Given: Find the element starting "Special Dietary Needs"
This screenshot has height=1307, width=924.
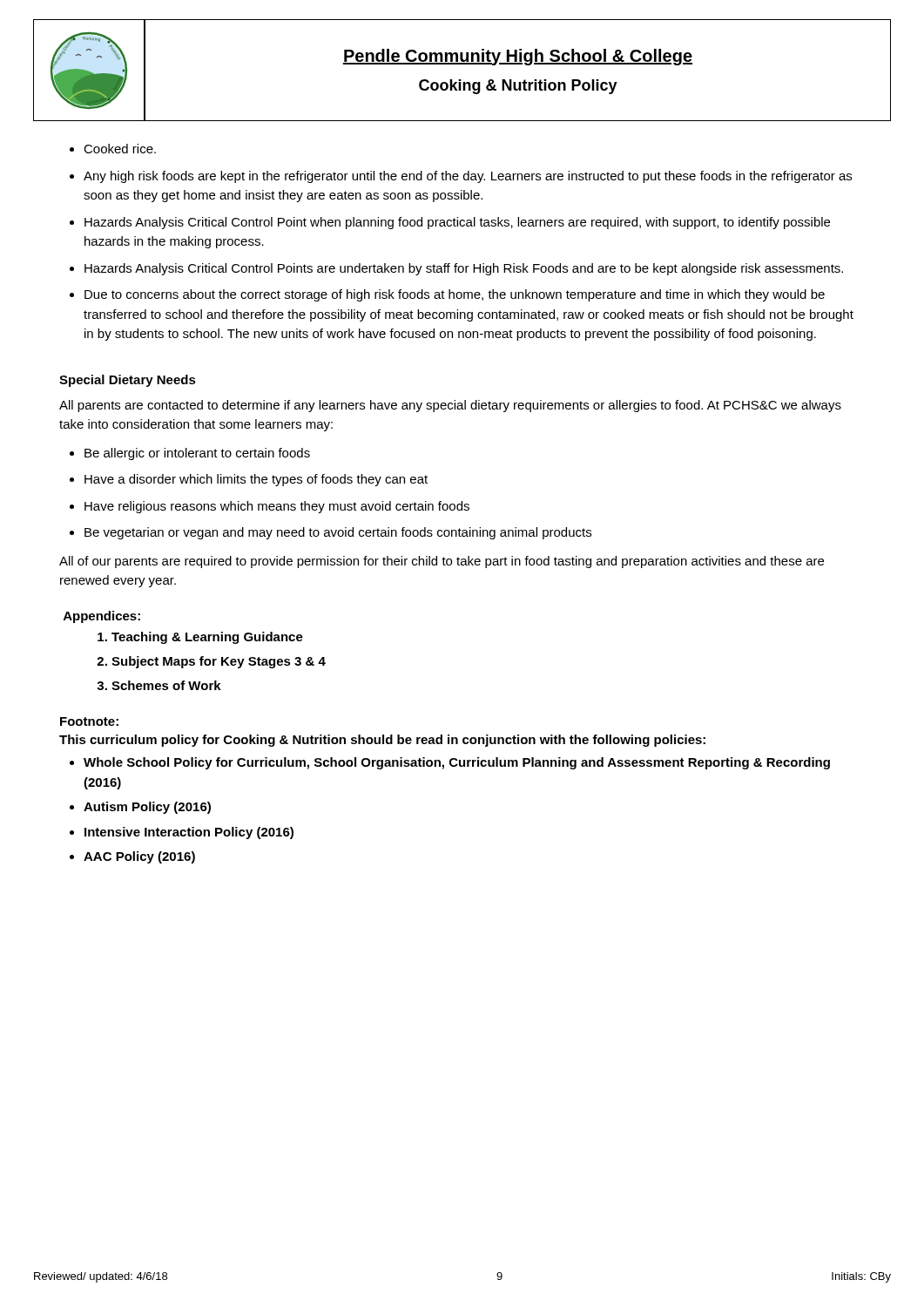Looking at the screenshot, I should 127,379.
